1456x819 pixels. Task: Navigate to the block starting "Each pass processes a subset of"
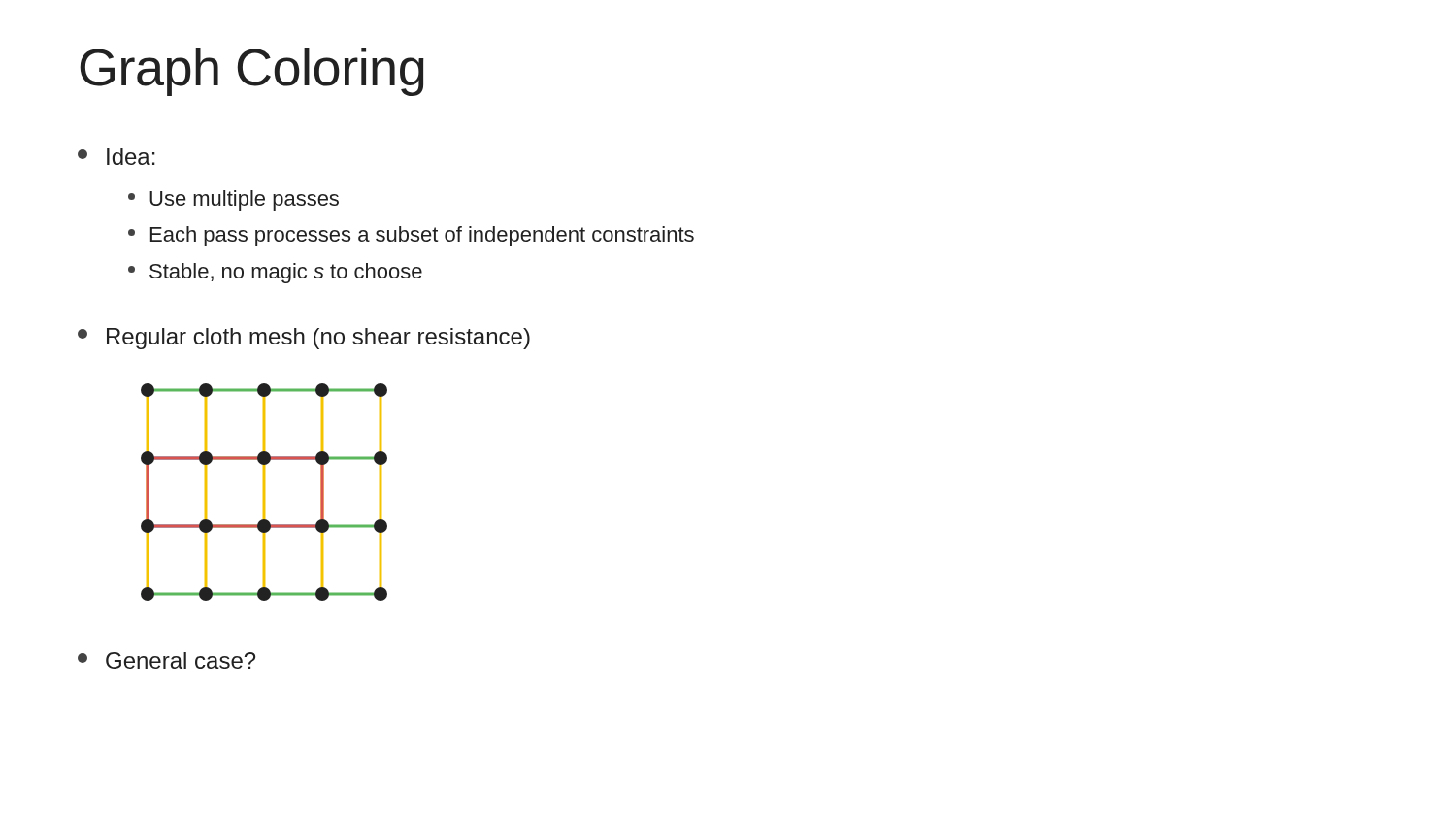click(x=411, y=235)
